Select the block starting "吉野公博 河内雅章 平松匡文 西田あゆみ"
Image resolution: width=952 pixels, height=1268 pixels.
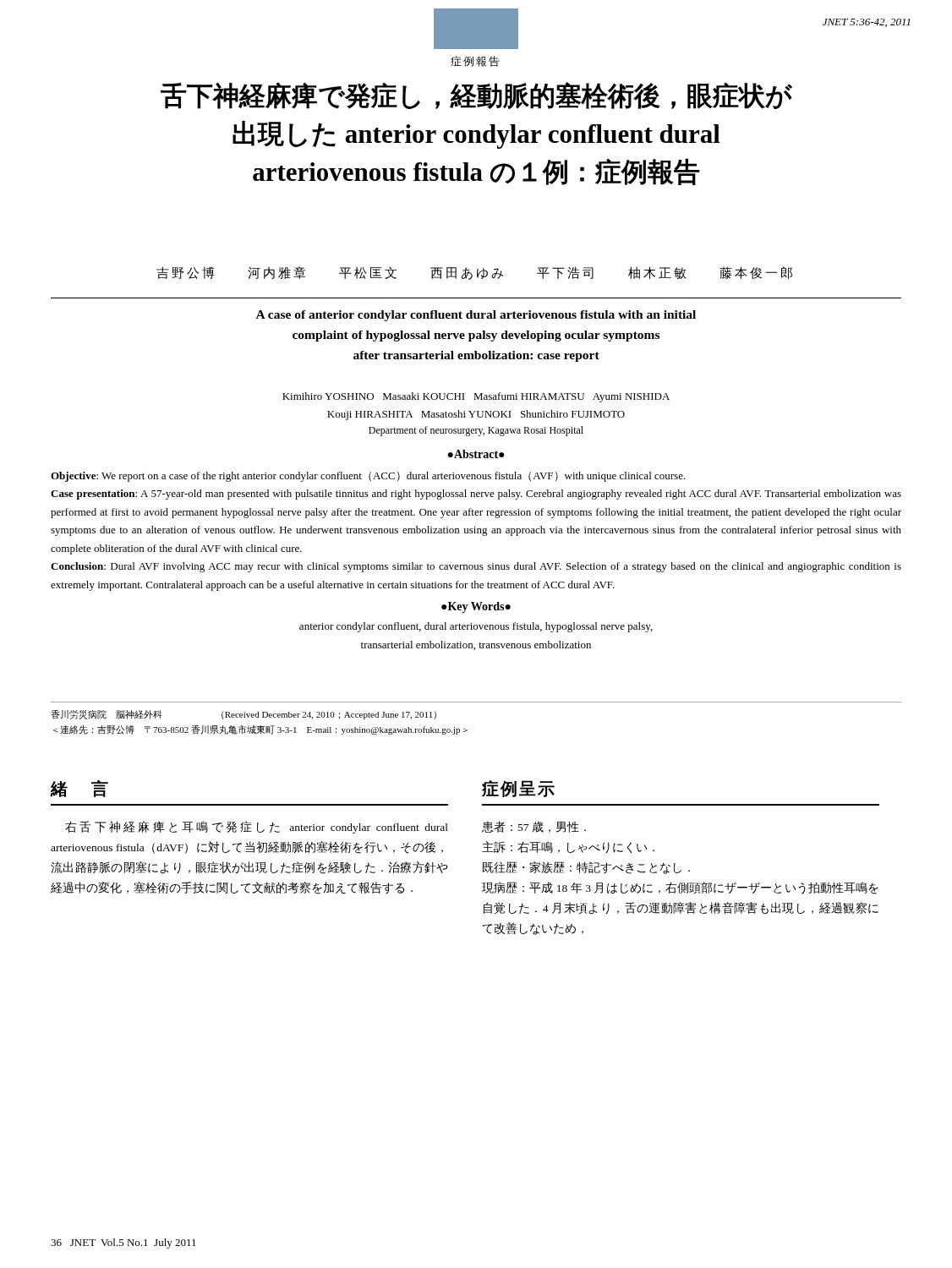[x=476, y=273]
